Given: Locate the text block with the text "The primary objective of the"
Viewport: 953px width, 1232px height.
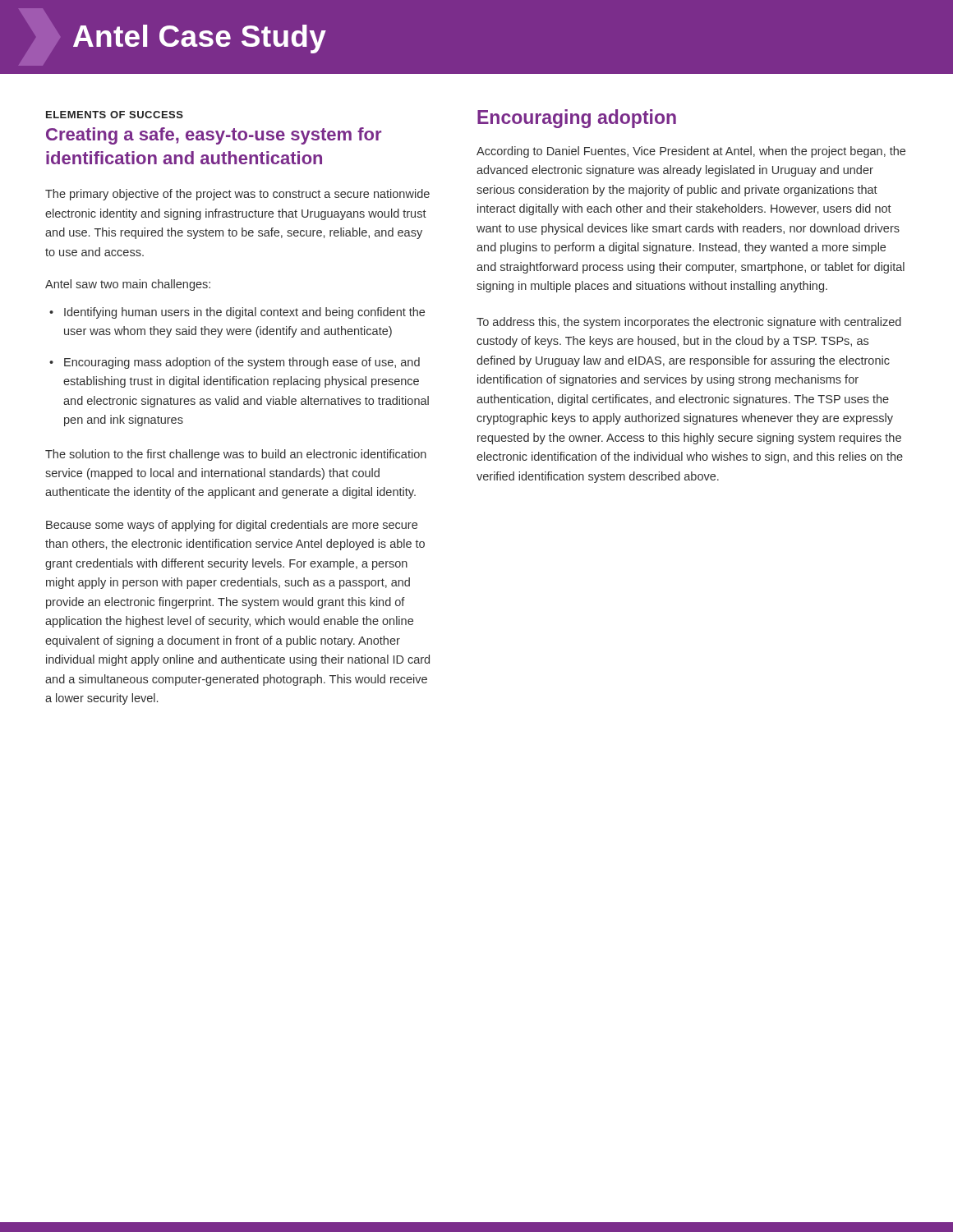Looking at the screenshot, I should 238,223.
